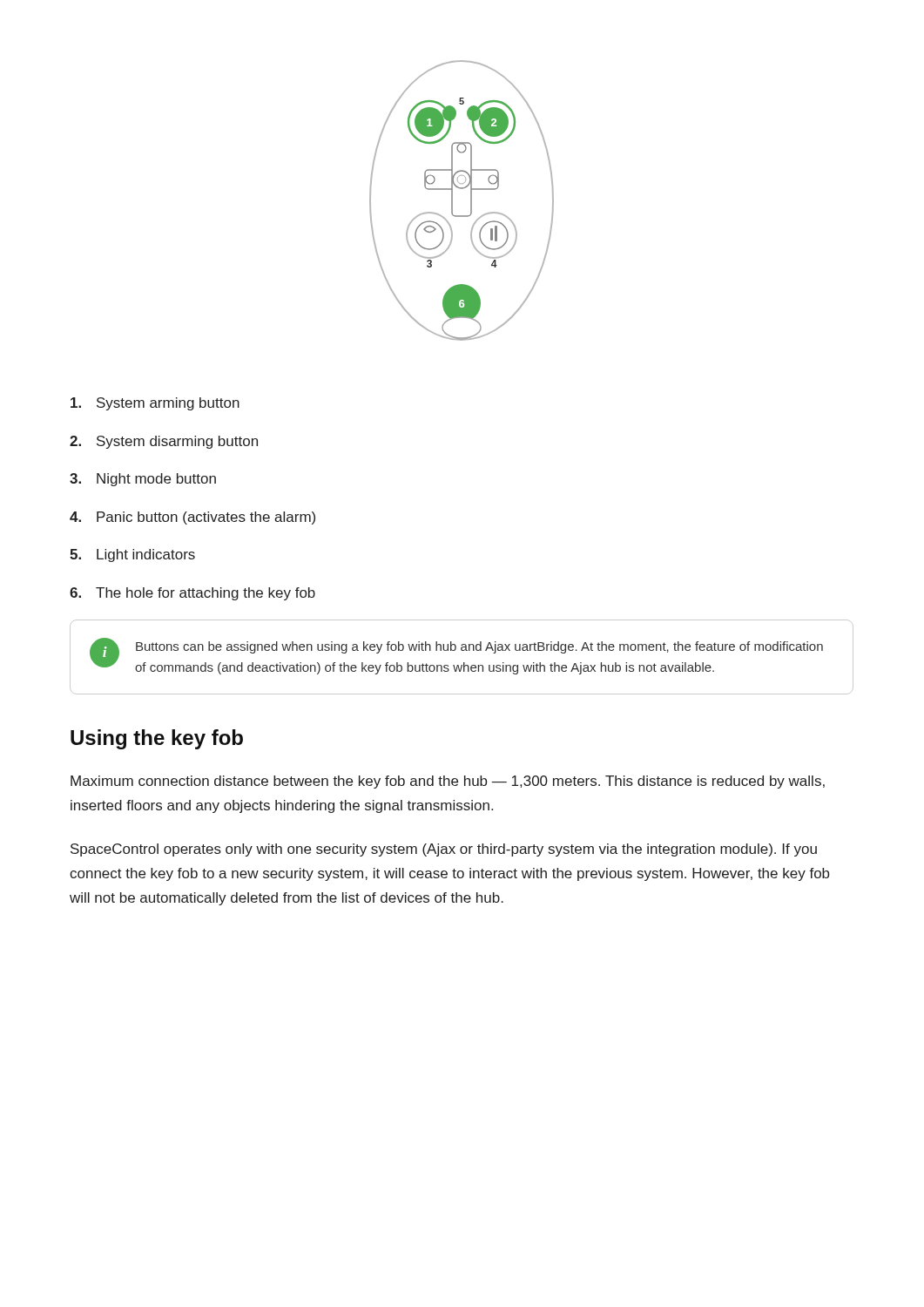Find the passage starting "SpaceControl operates only"

[x=450, y=874]
